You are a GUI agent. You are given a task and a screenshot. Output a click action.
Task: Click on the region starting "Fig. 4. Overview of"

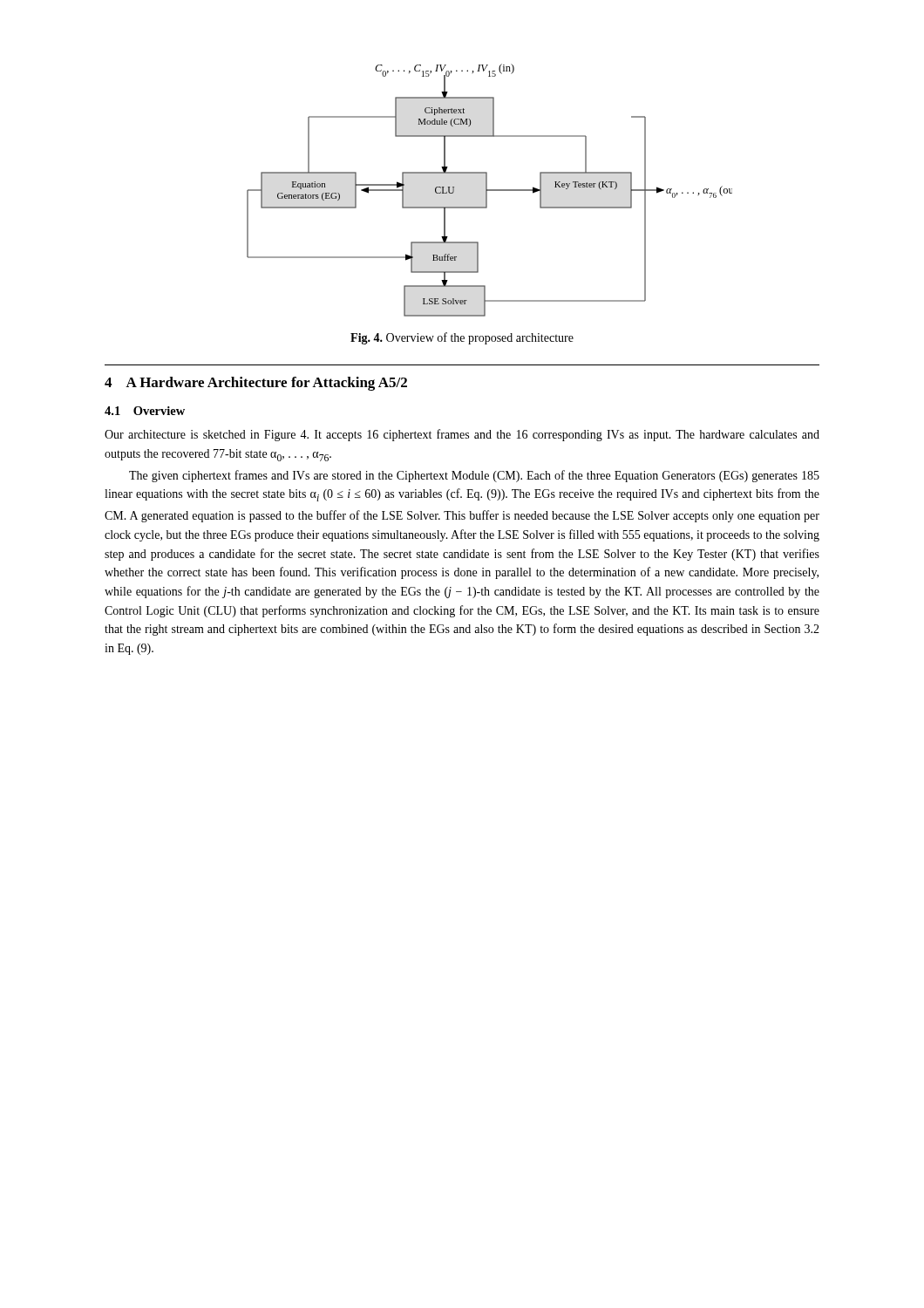[462, 338]
